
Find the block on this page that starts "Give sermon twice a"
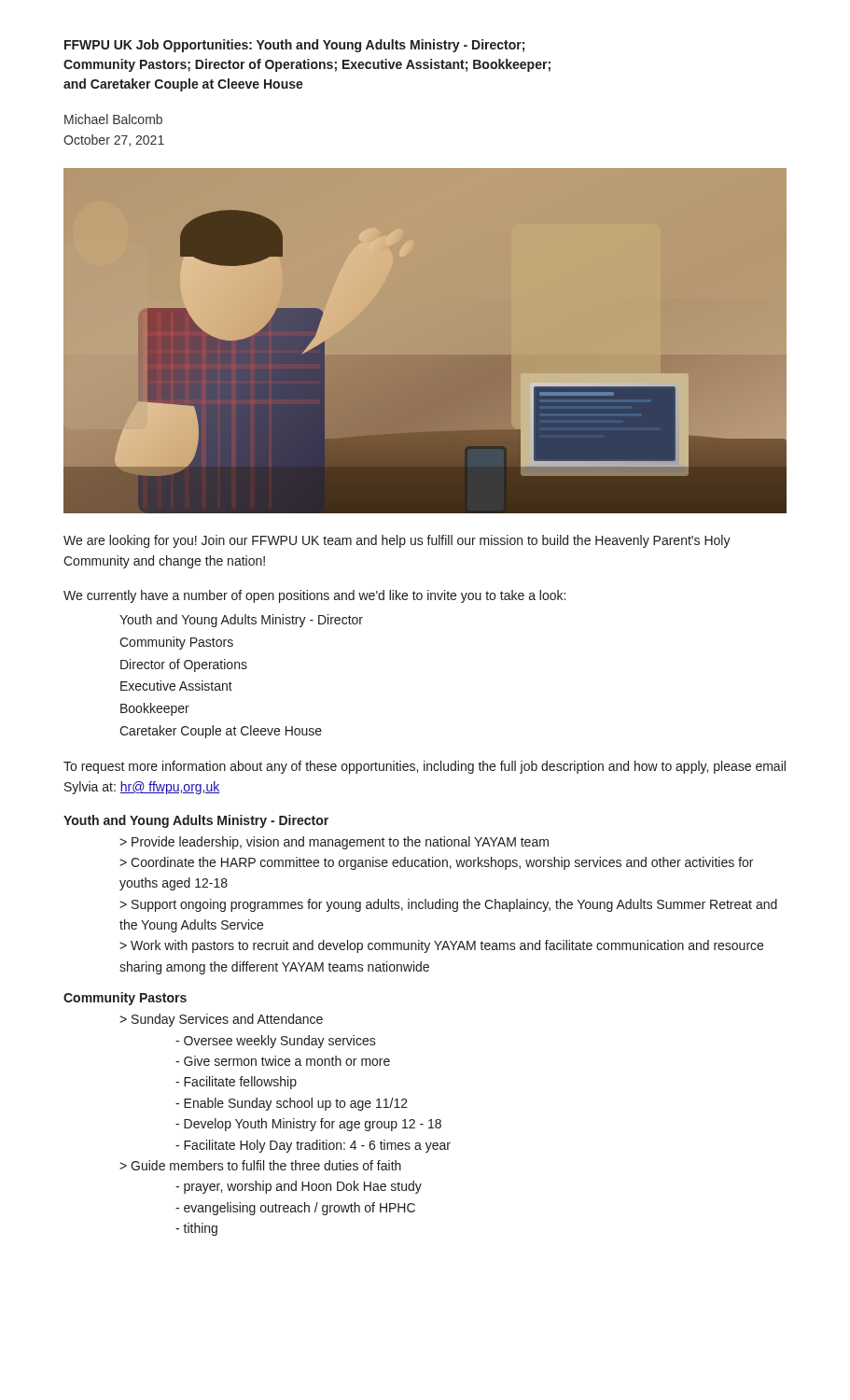pos(283,1061)
